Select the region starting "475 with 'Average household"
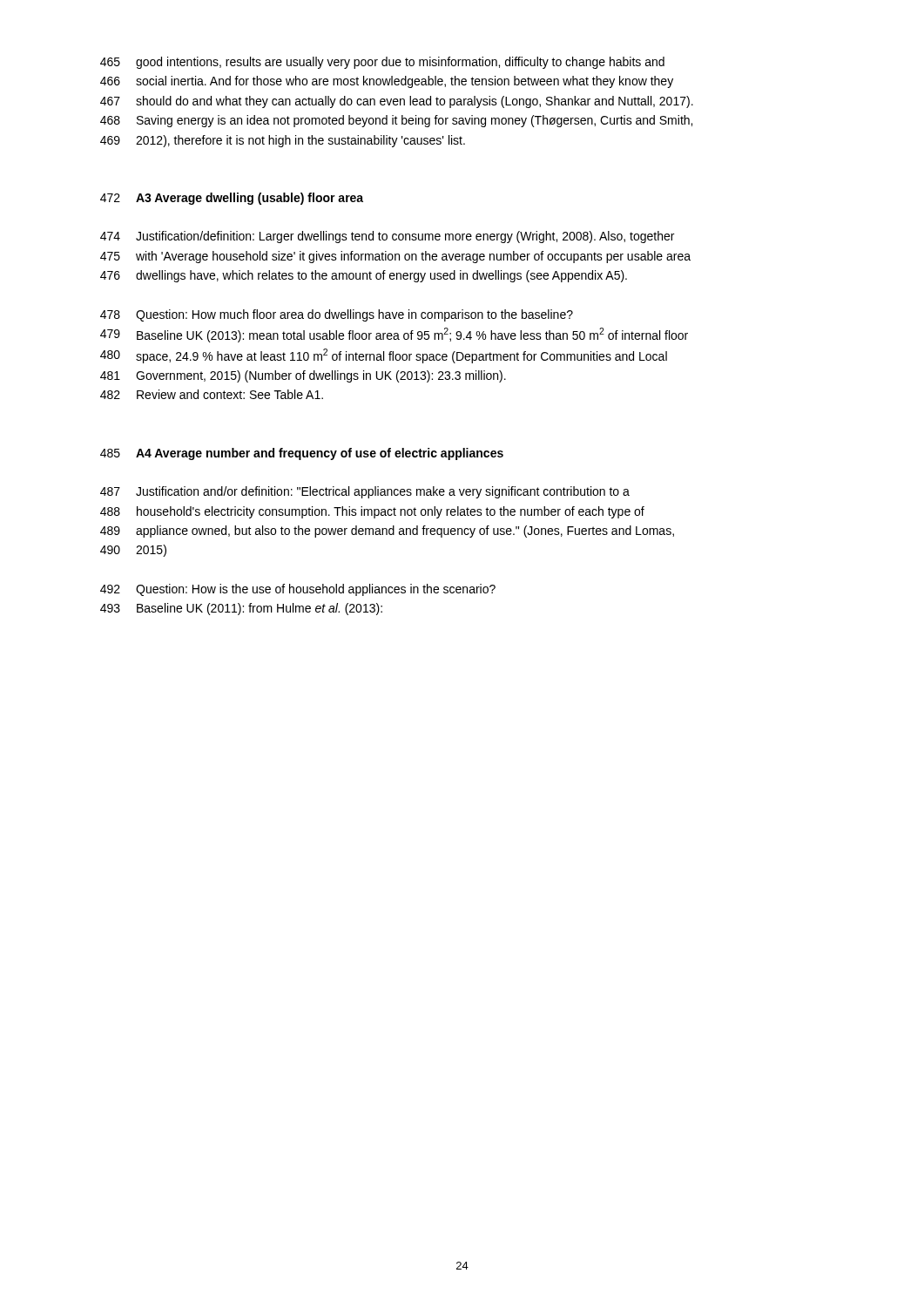The width and height of the screenshot is (924, 1307). tap(471, 256)
